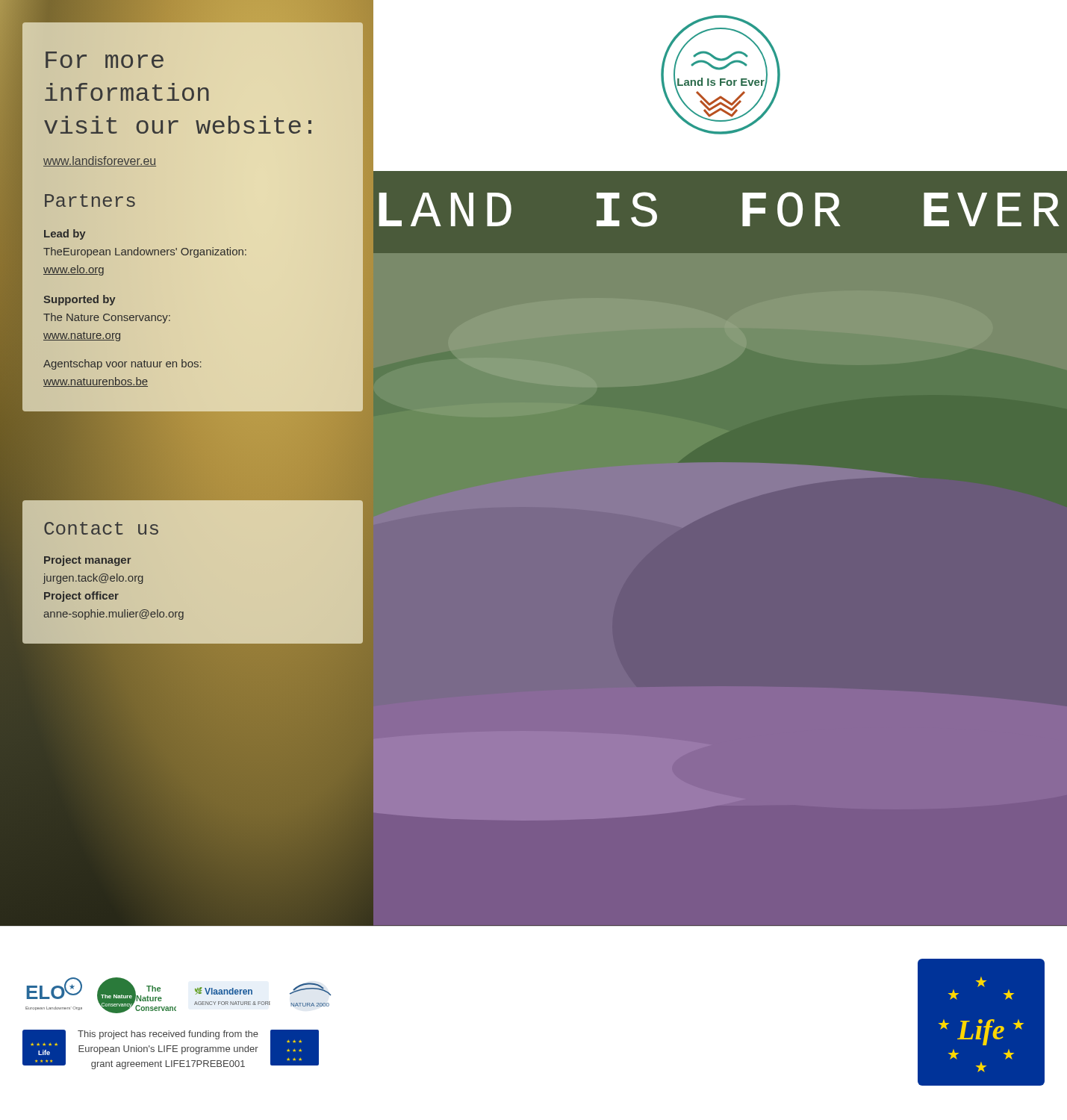Select the text block that says "Project manager jurgen.tack@elo.org"
The width and height of the screenshot is (1067, 1120).
[x=114, y=586]
